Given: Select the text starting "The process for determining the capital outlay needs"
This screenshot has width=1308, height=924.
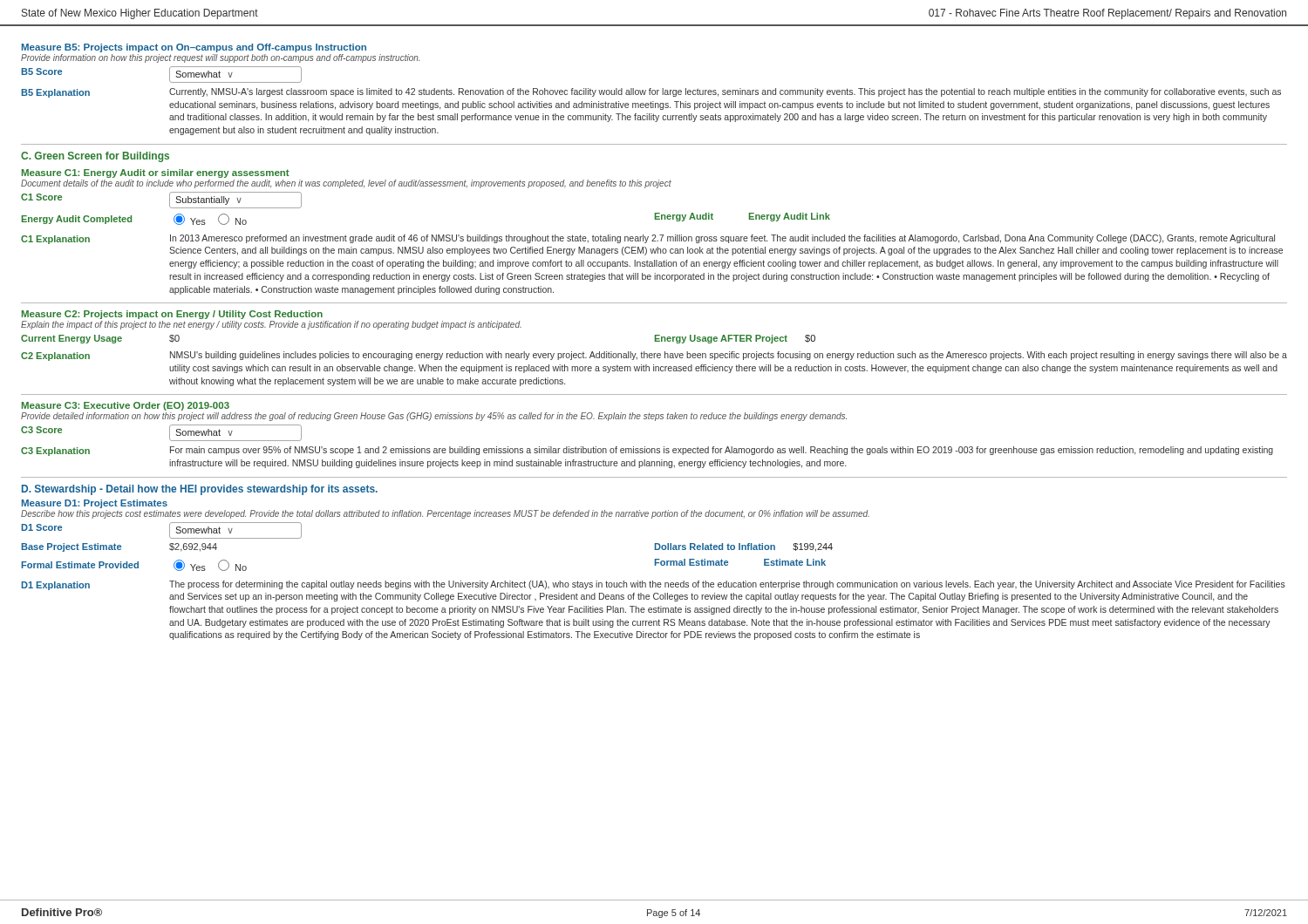Looking at the screenshot, I should coord(727,609).
